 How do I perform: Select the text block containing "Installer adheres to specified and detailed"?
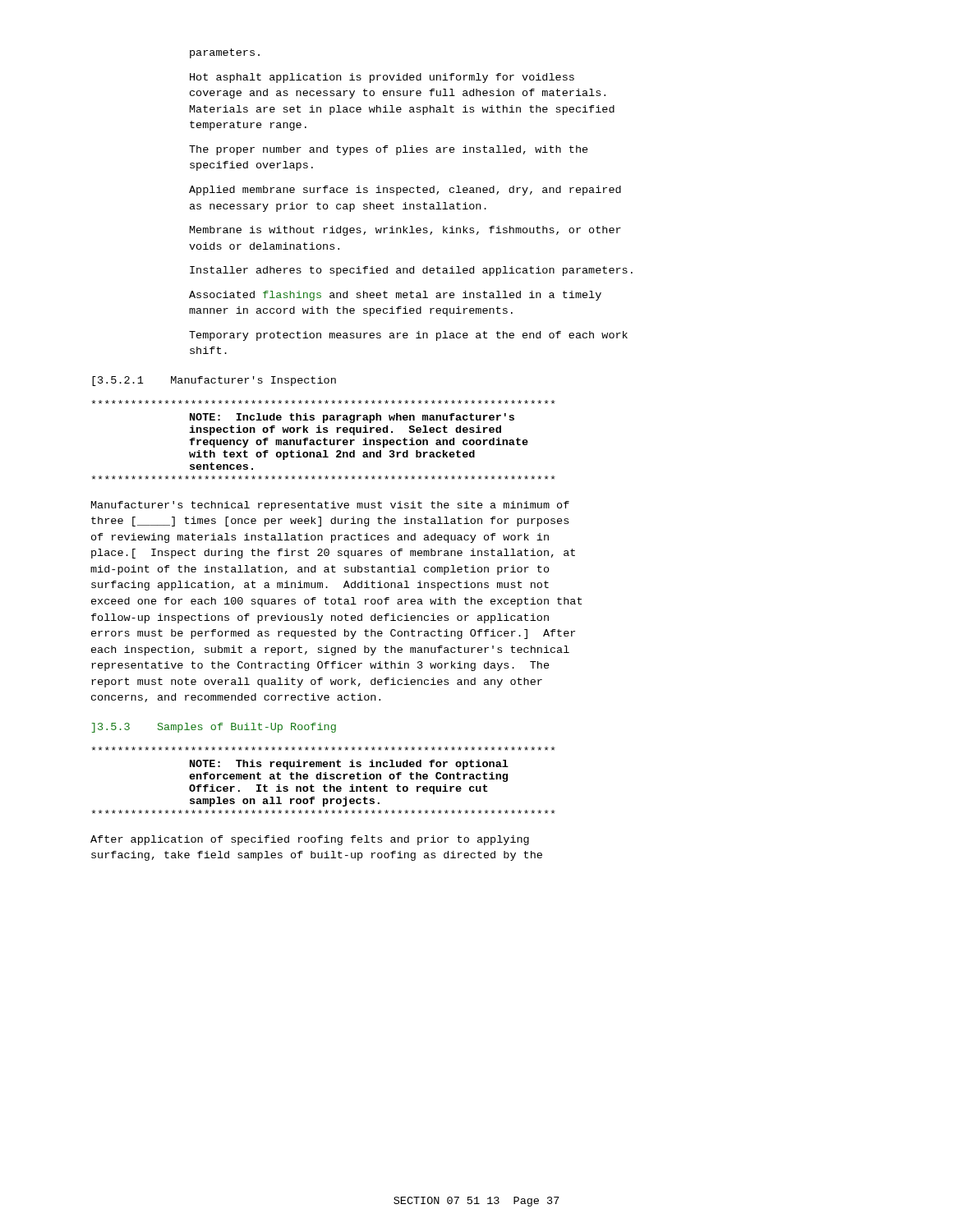[x=412, y=271]
